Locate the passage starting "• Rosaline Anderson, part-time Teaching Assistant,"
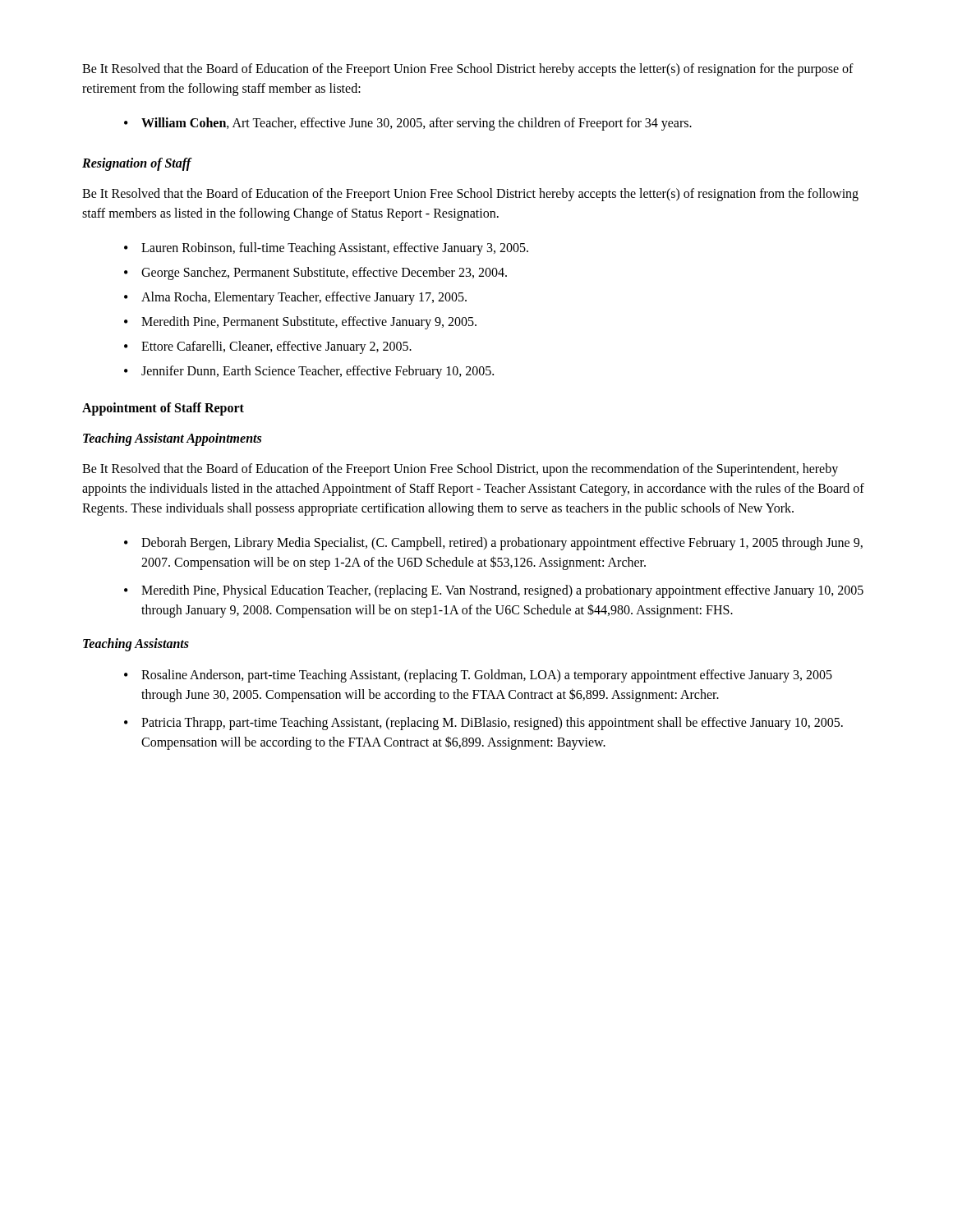Image resolution: width=953 pixels, height=1232 pixels. [497, 685]
